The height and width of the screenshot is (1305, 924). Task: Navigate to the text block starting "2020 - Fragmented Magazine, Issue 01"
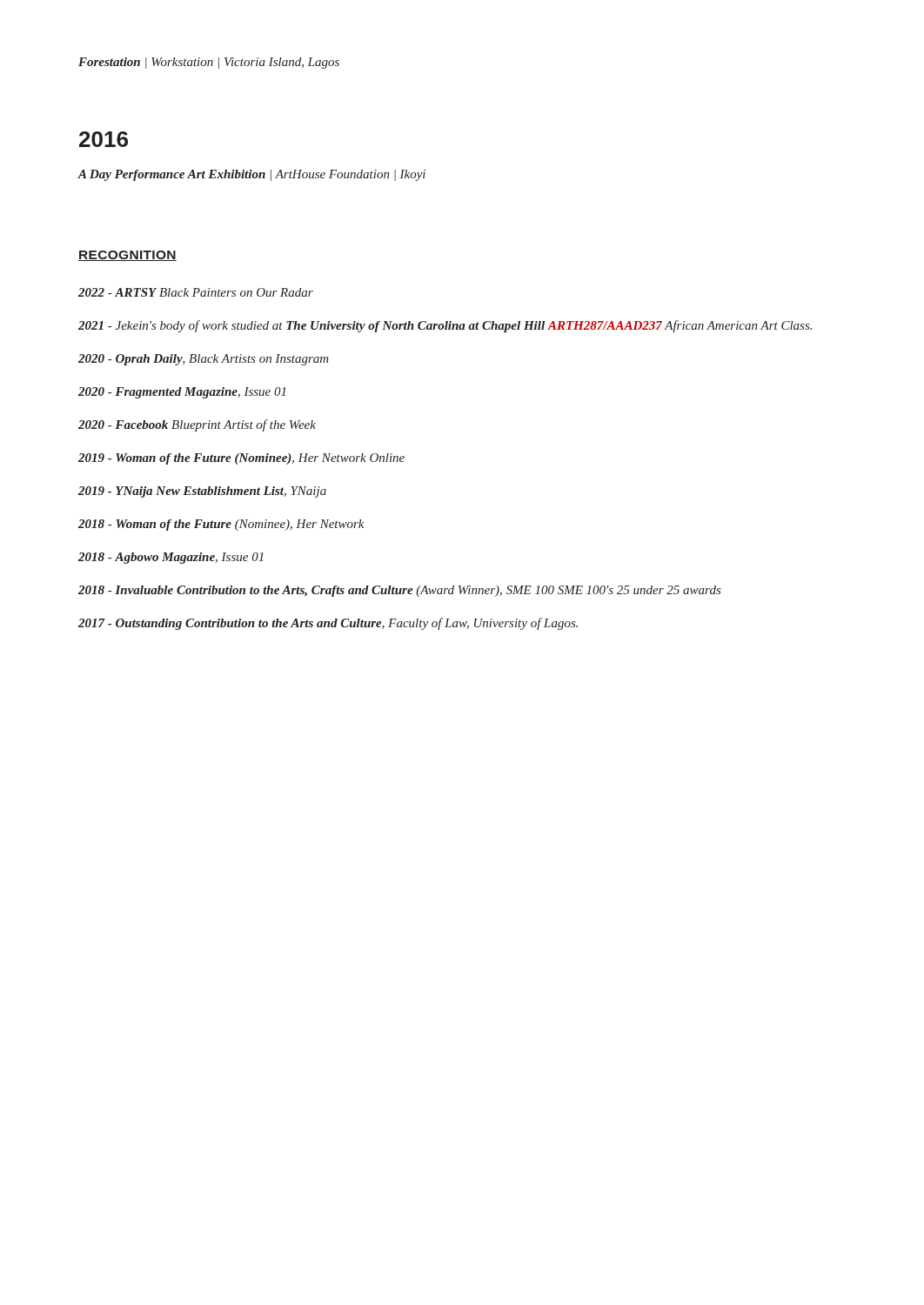point(183,391)
